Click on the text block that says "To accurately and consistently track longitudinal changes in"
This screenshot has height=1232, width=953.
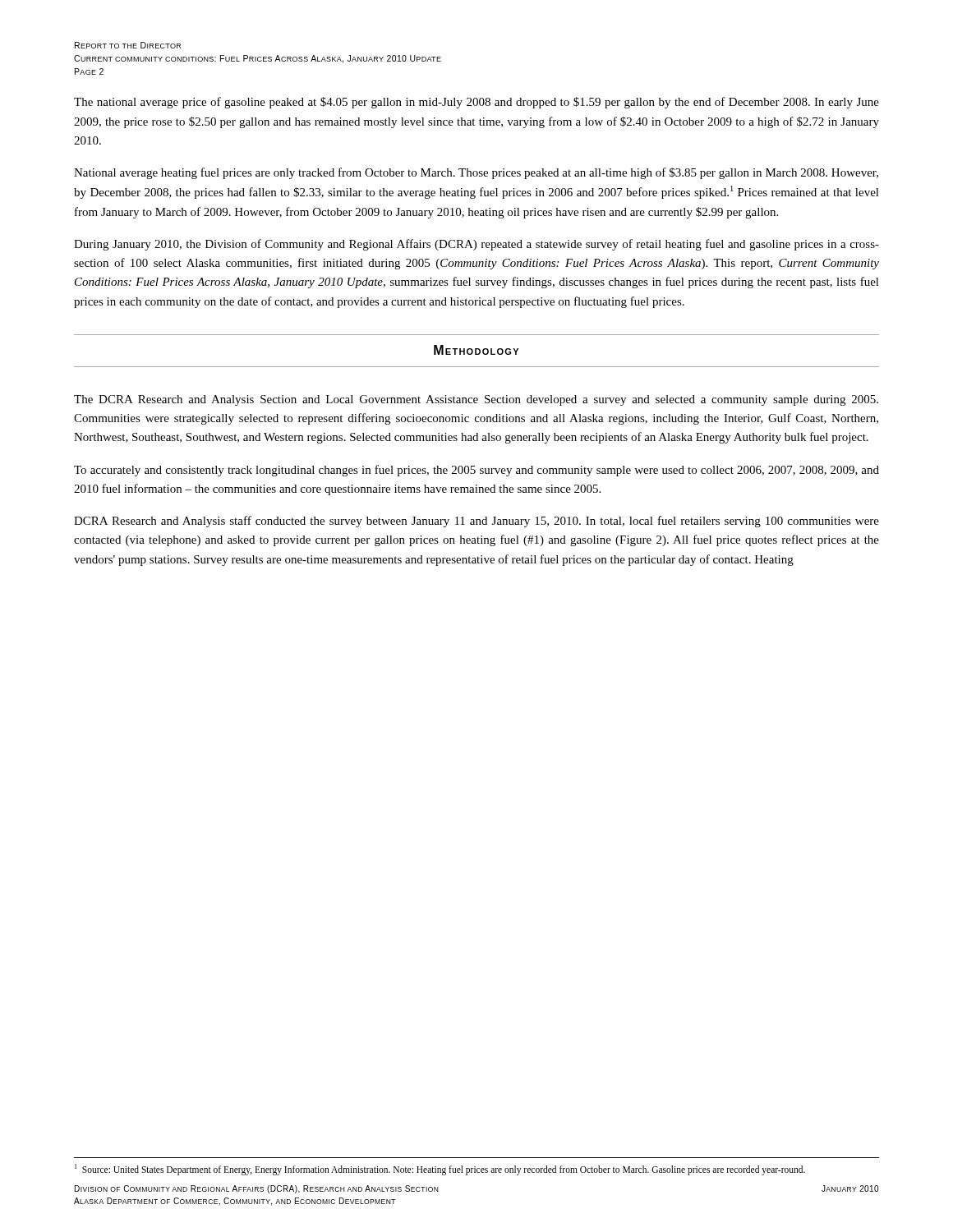point(476,479)
